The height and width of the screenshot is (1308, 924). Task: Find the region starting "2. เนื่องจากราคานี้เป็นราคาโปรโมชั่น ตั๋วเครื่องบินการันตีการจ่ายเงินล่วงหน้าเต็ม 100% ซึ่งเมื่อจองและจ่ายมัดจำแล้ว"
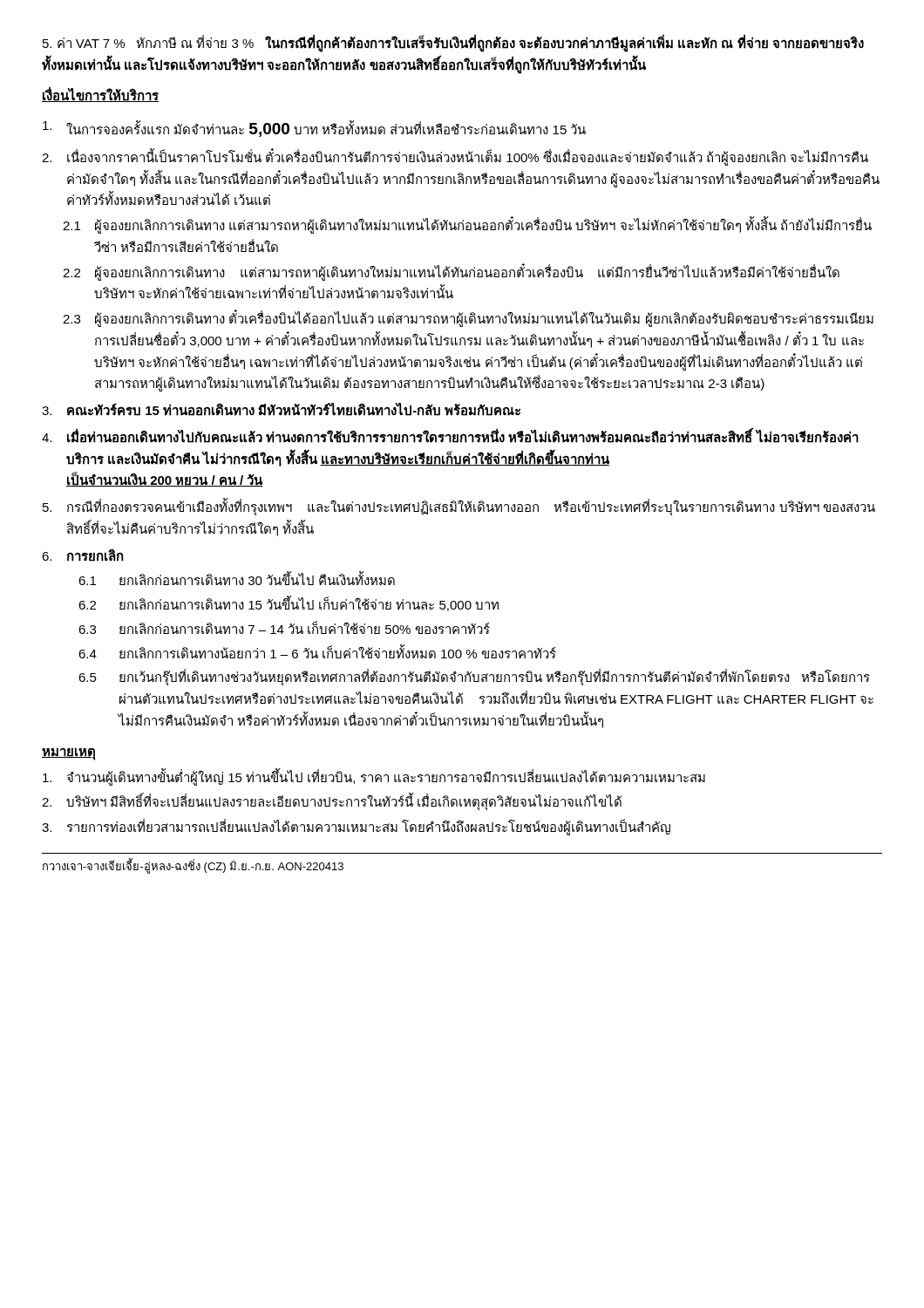click(462, 180)
